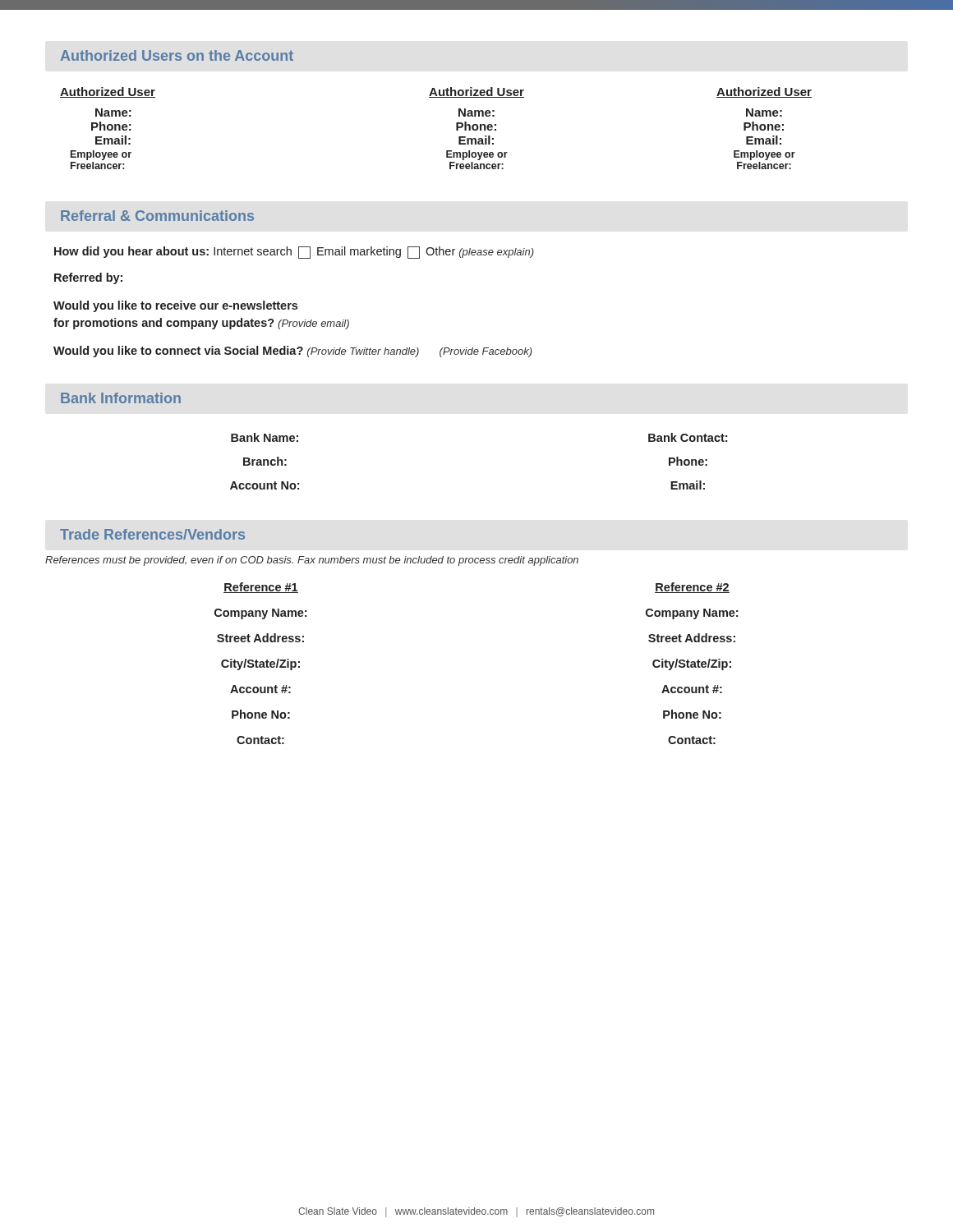This screenshot has width=953, height=1232.
Task: Locate the table with the text "Account #:"
Action: 476,663
